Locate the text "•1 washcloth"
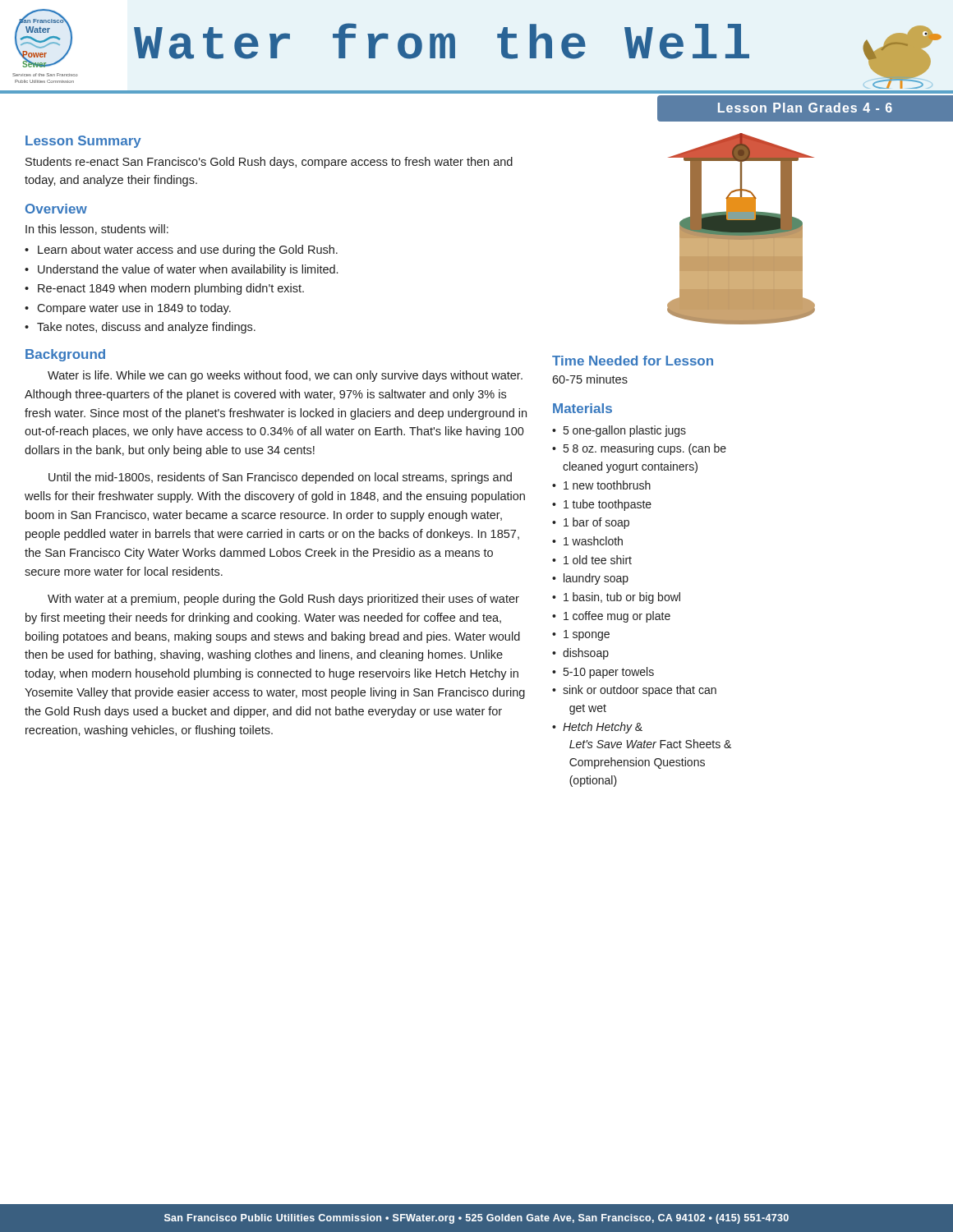 (588, 542)
